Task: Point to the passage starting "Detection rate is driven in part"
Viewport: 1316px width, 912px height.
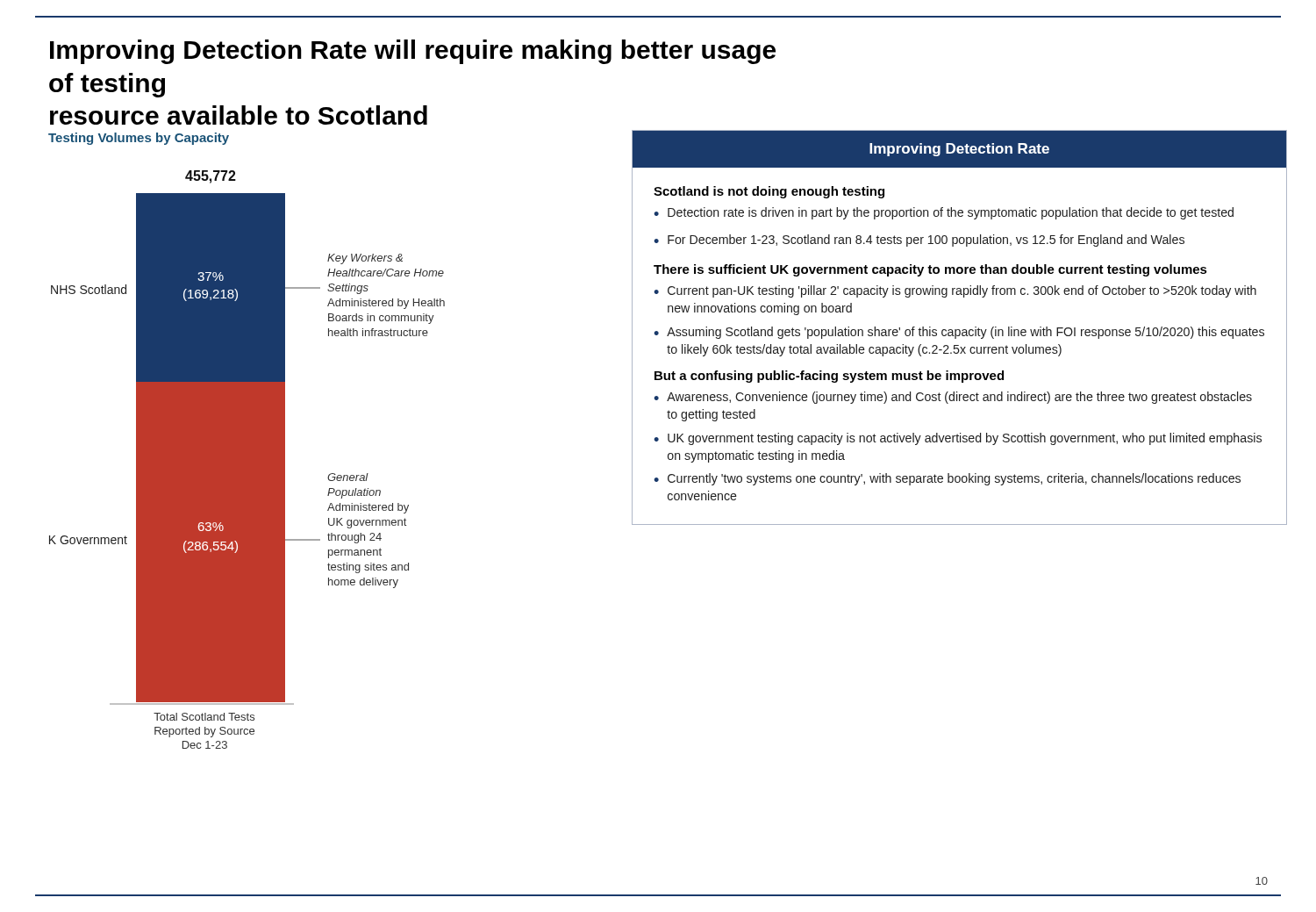Action: click(x=951, y=212)
